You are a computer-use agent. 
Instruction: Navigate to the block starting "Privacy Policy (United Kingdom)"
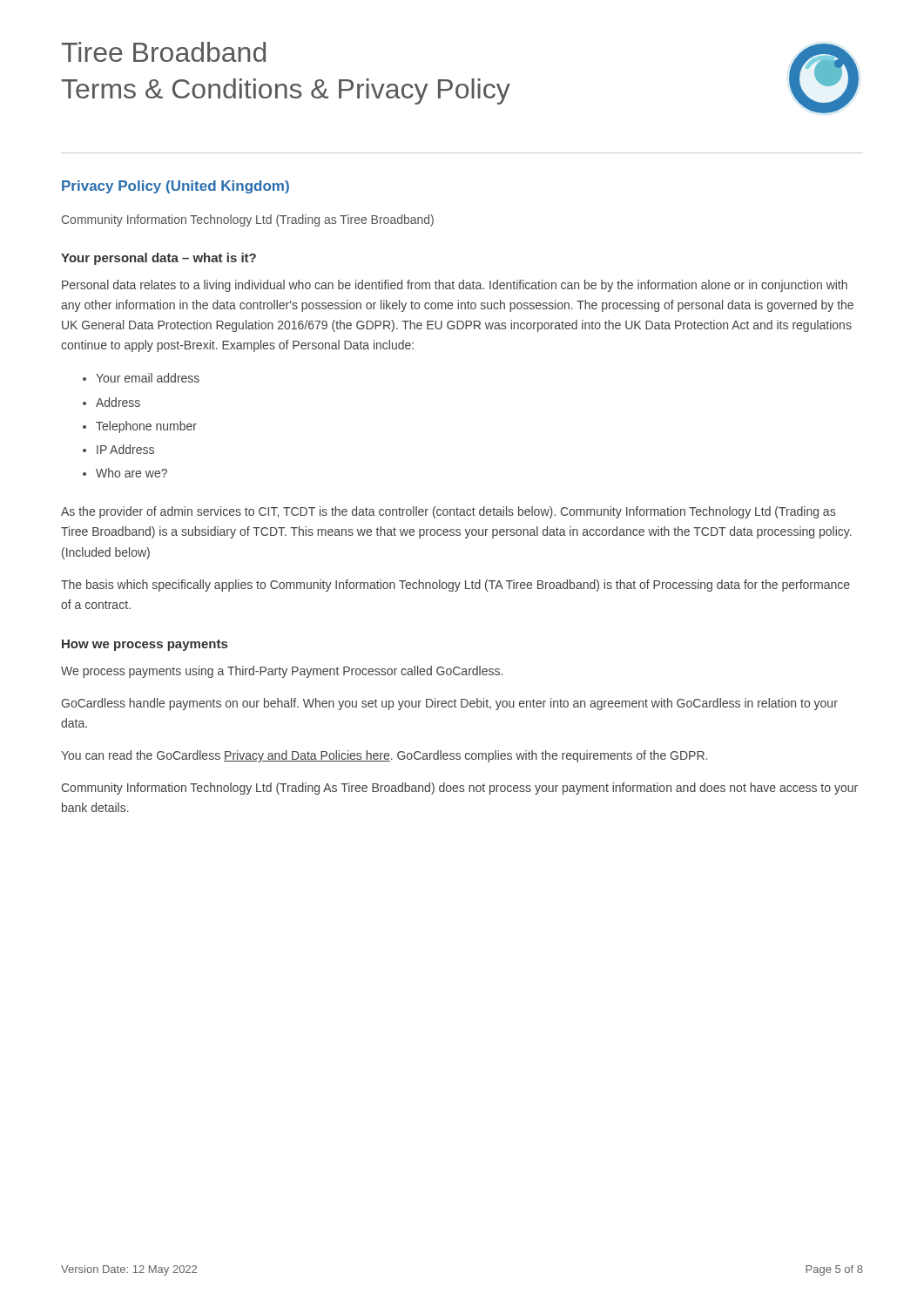175,186
